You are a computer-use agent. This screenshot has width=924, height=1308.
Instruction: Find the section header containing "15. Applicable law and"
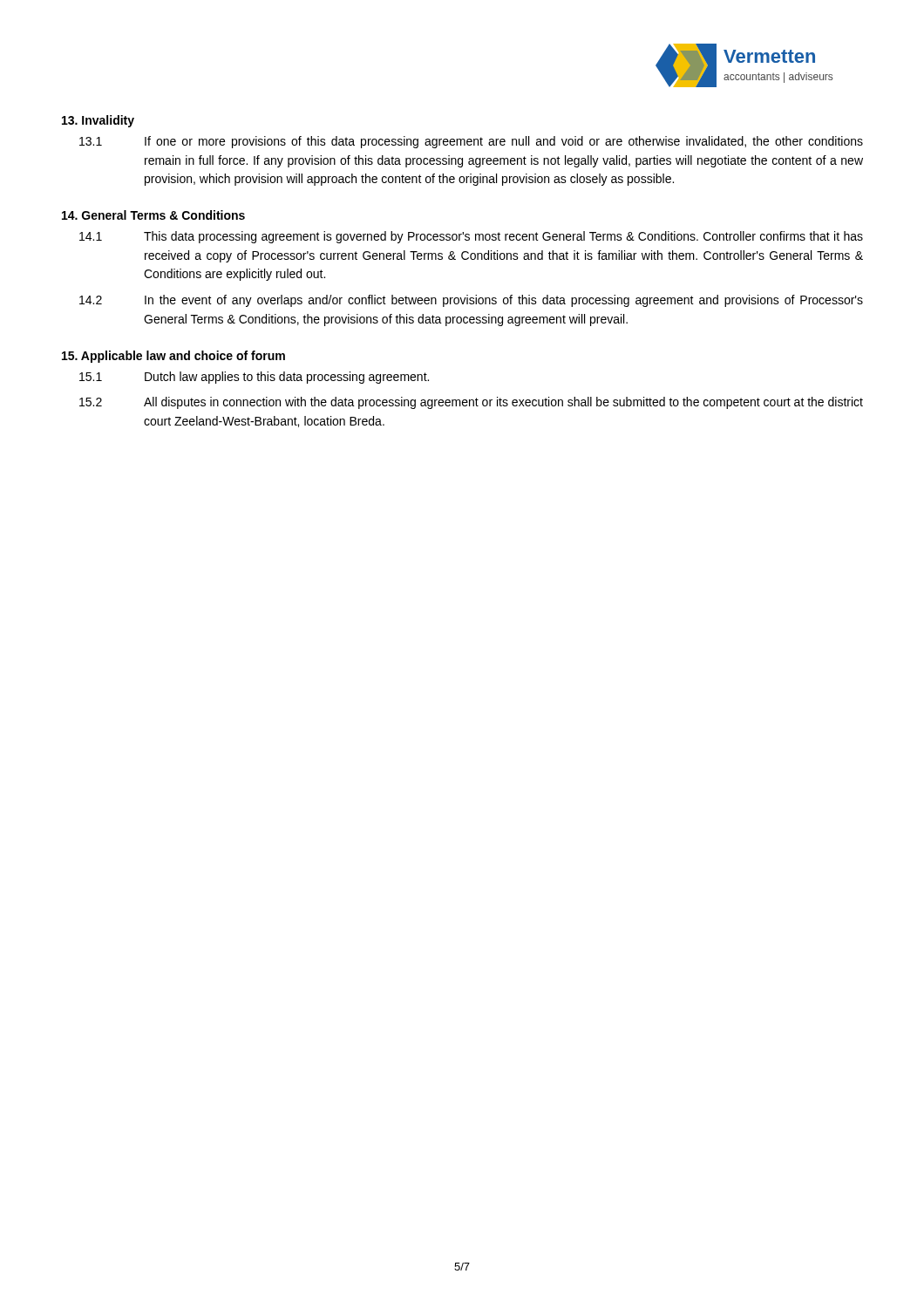coord(173,355)
